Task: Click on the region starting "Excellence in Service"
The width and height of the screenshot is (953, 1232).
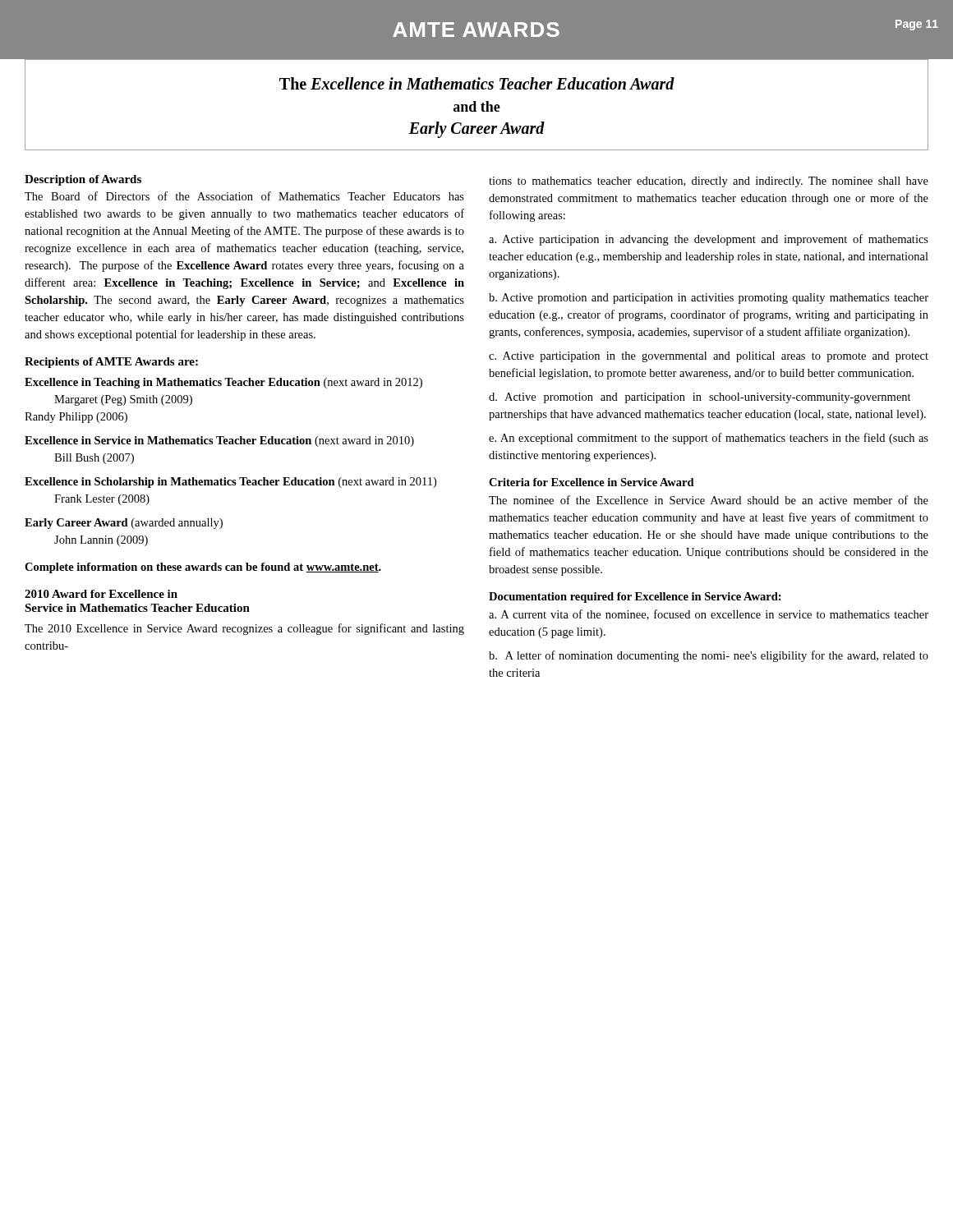Action: coord(219,449)
